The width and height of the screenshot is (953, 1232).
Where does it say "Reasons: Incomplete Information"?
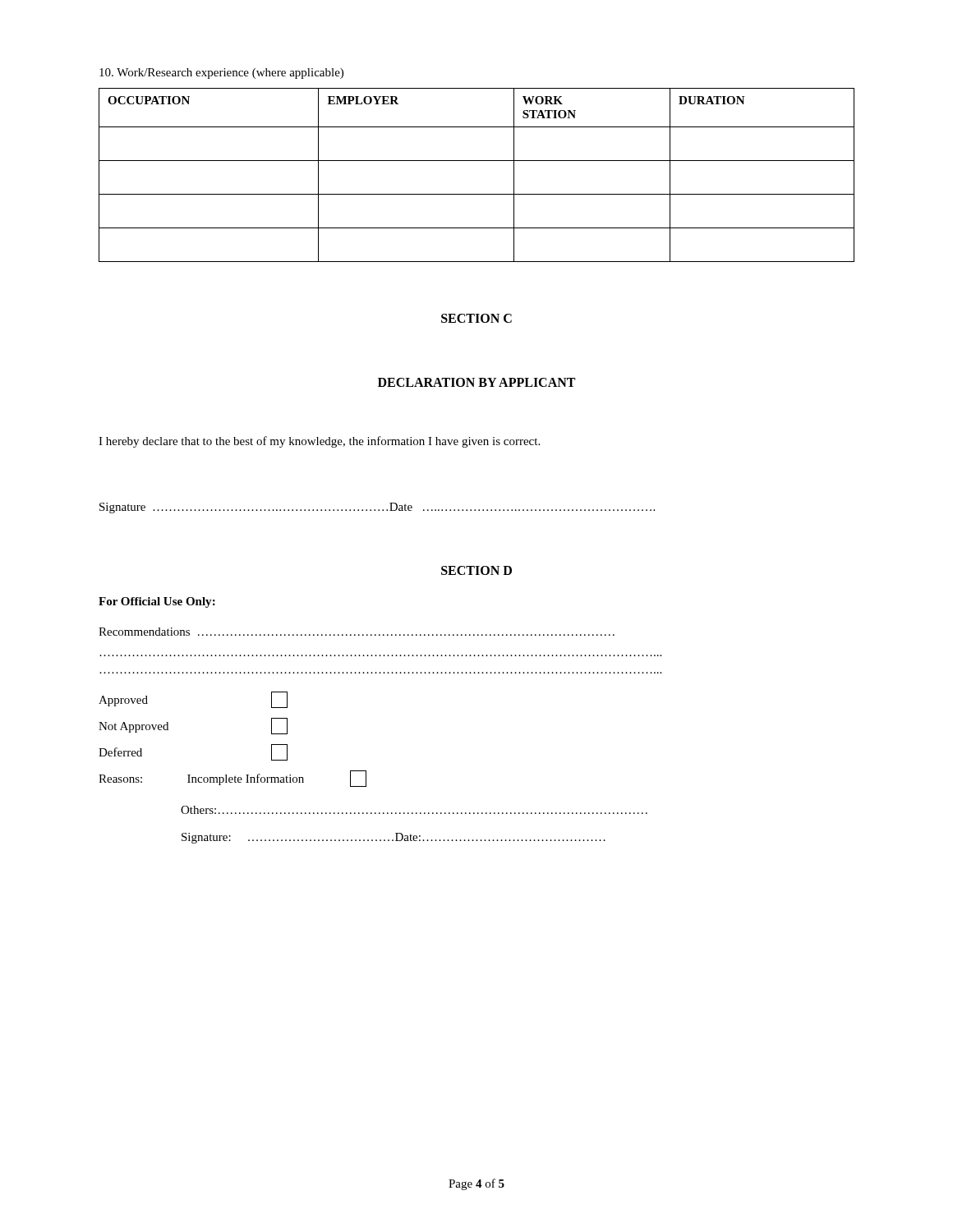point(232,779)
